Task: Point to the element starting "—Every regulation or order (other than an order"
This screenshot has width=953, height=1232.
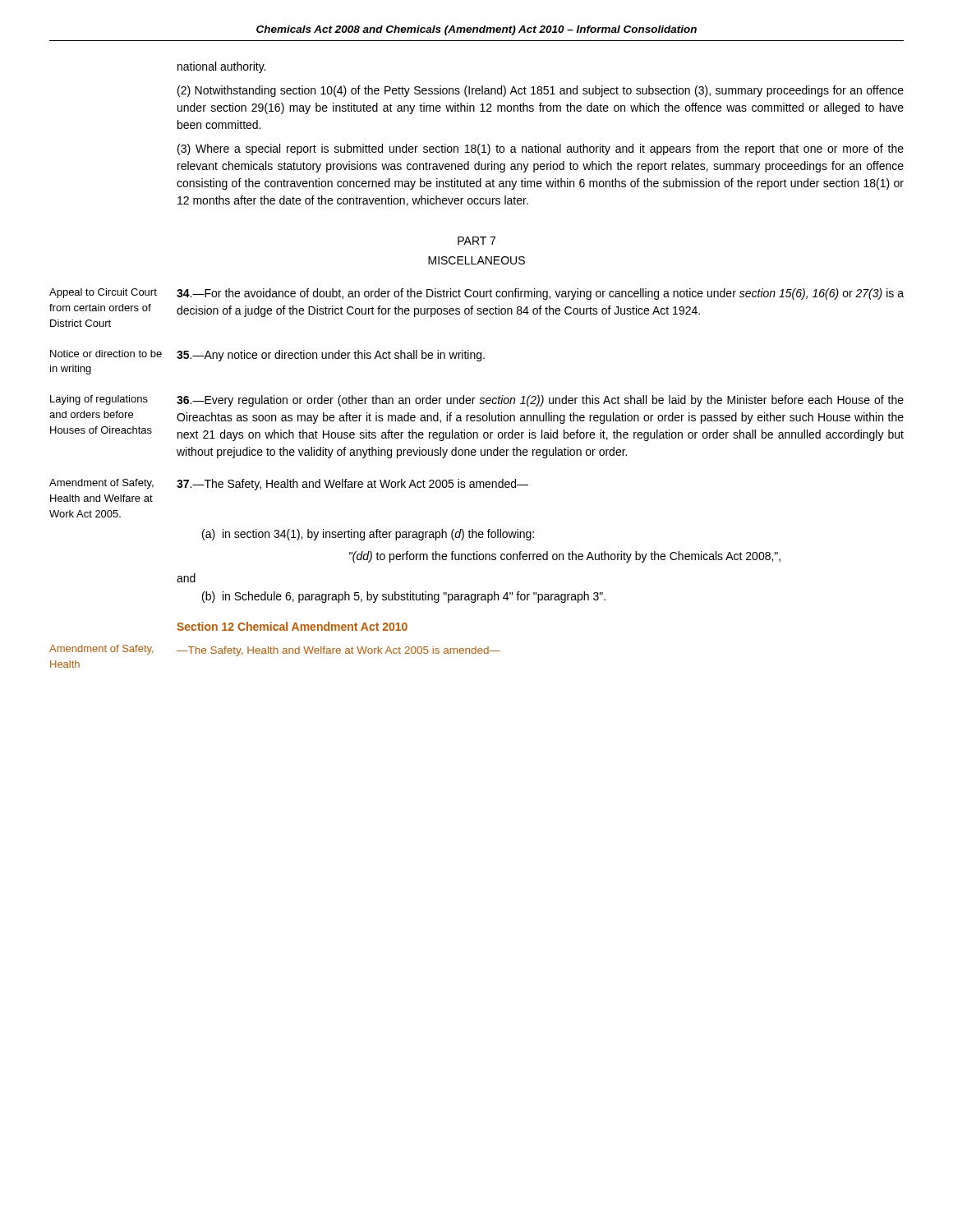Action: click(540, 426)
